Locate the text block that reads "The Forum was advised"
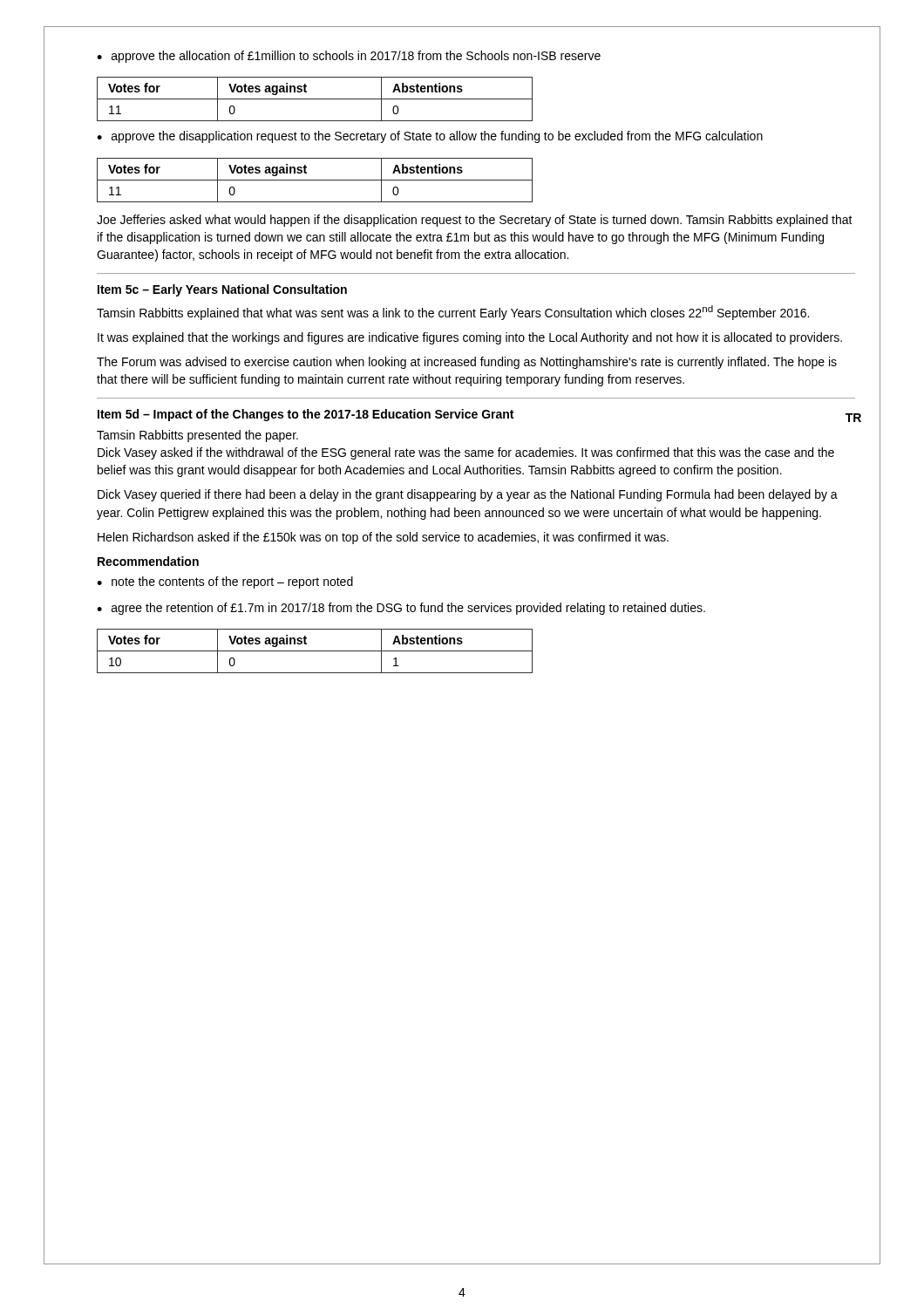The height and width of the screenshot is (1308, 924). point(467,371)
